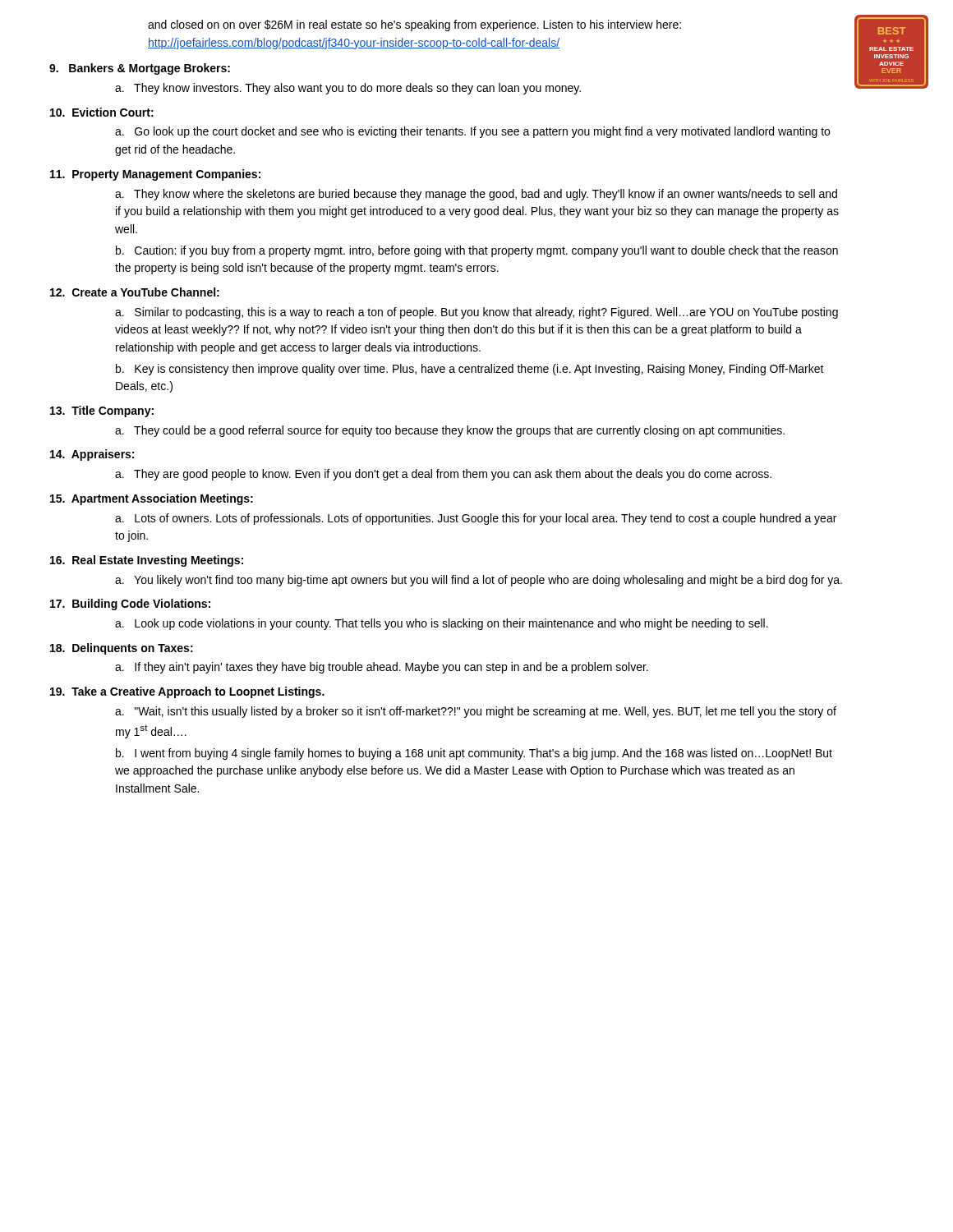Select the list item that says "14. Appraisers:"
The image size is (953, 1232).
pyautogui.click(x=92, y=455)
